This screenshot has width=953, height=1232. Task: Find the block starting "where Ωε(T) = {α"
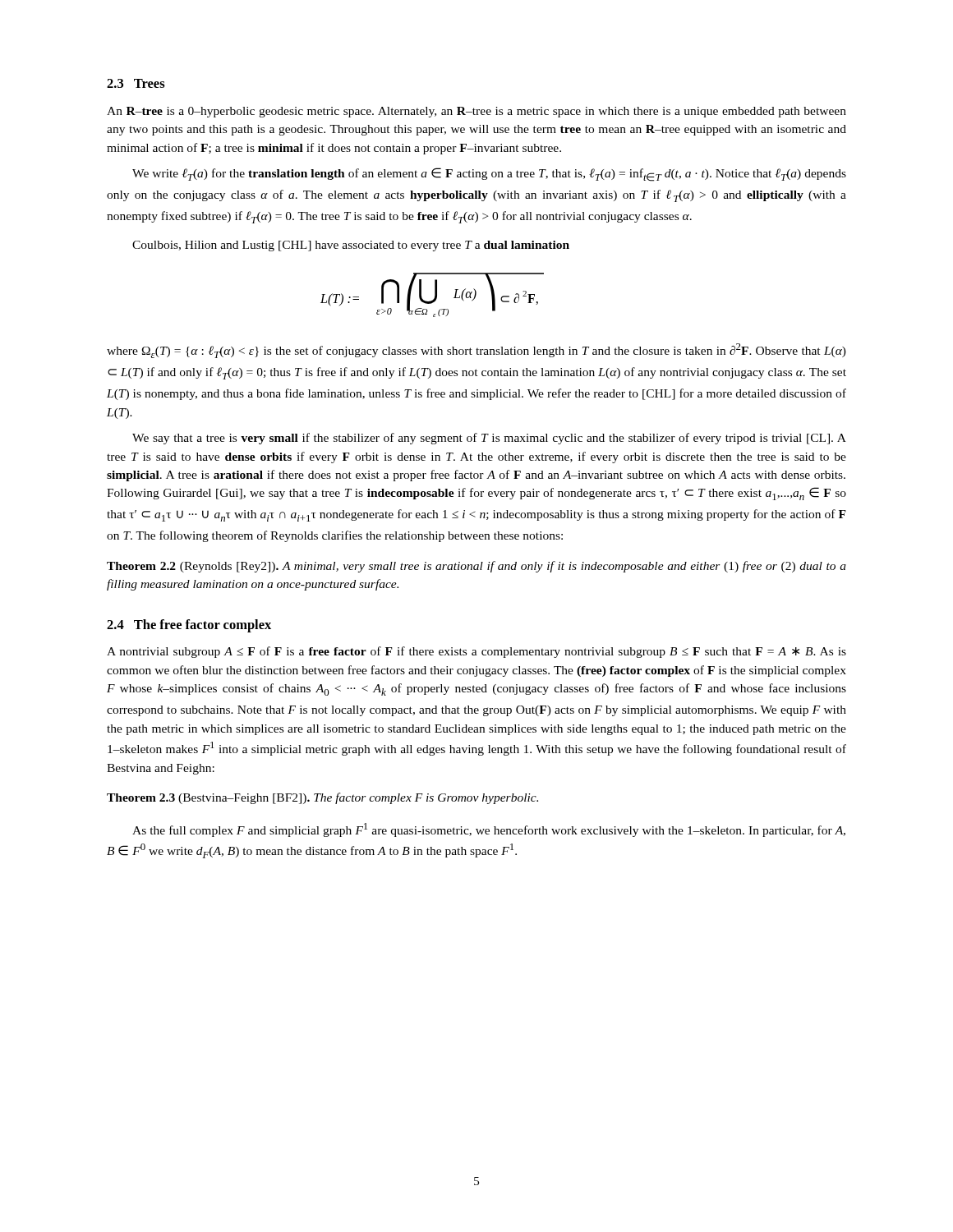[x=476, y=380]
